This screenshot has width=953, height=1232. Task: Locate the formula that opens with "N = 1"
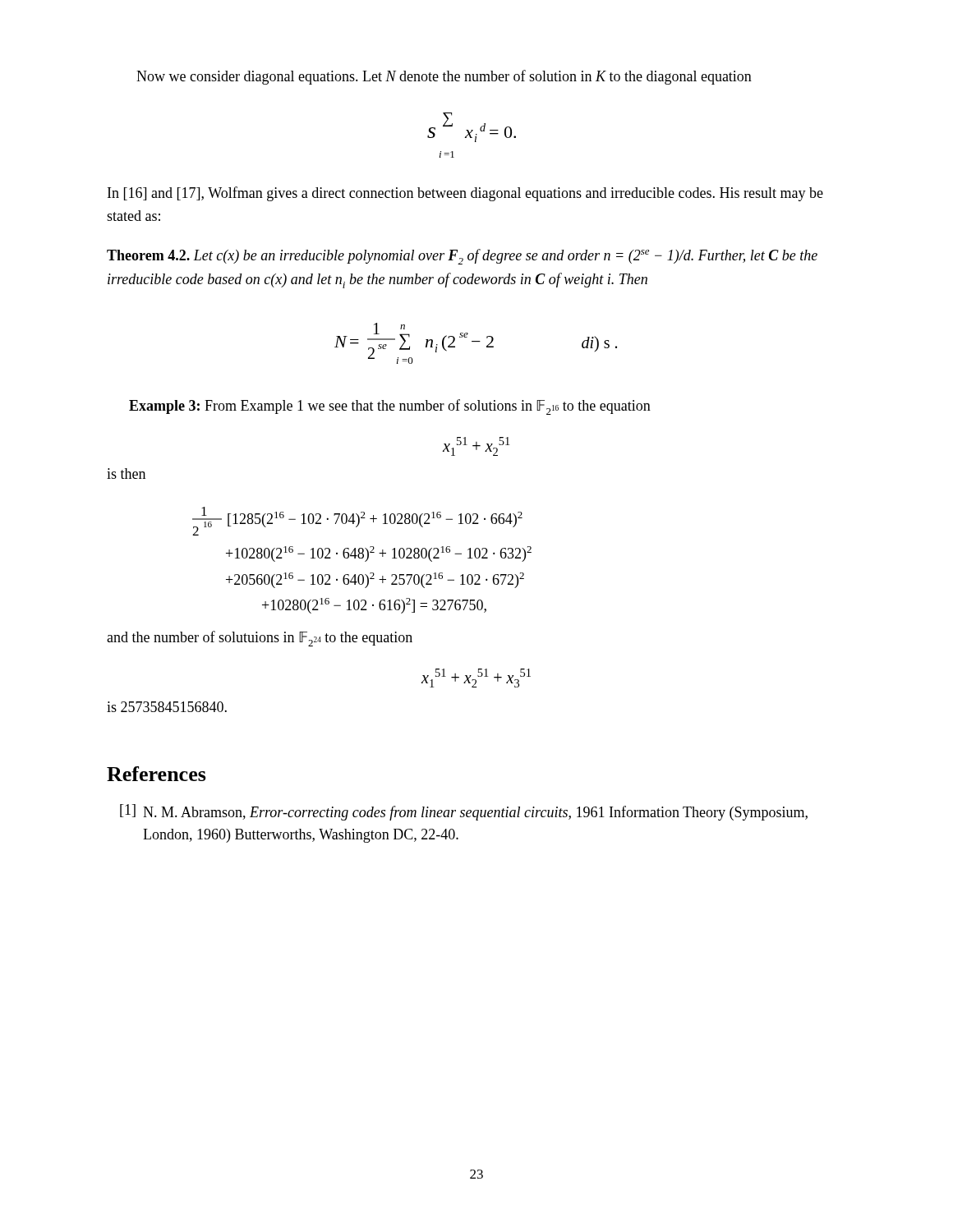476,344
